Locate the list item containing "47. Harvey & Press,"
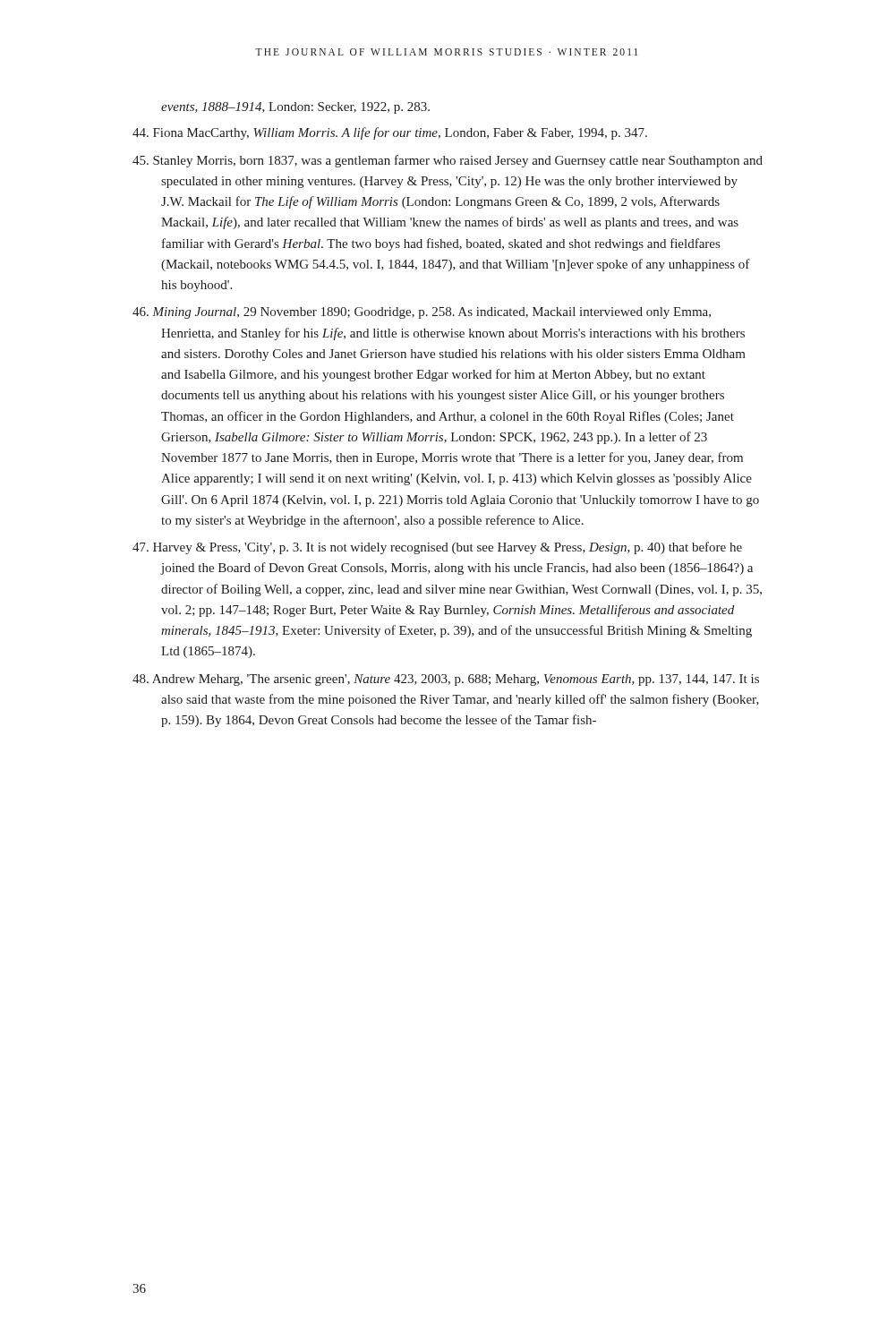Screen dimensions: 1343x896 [x=448, y=599]
